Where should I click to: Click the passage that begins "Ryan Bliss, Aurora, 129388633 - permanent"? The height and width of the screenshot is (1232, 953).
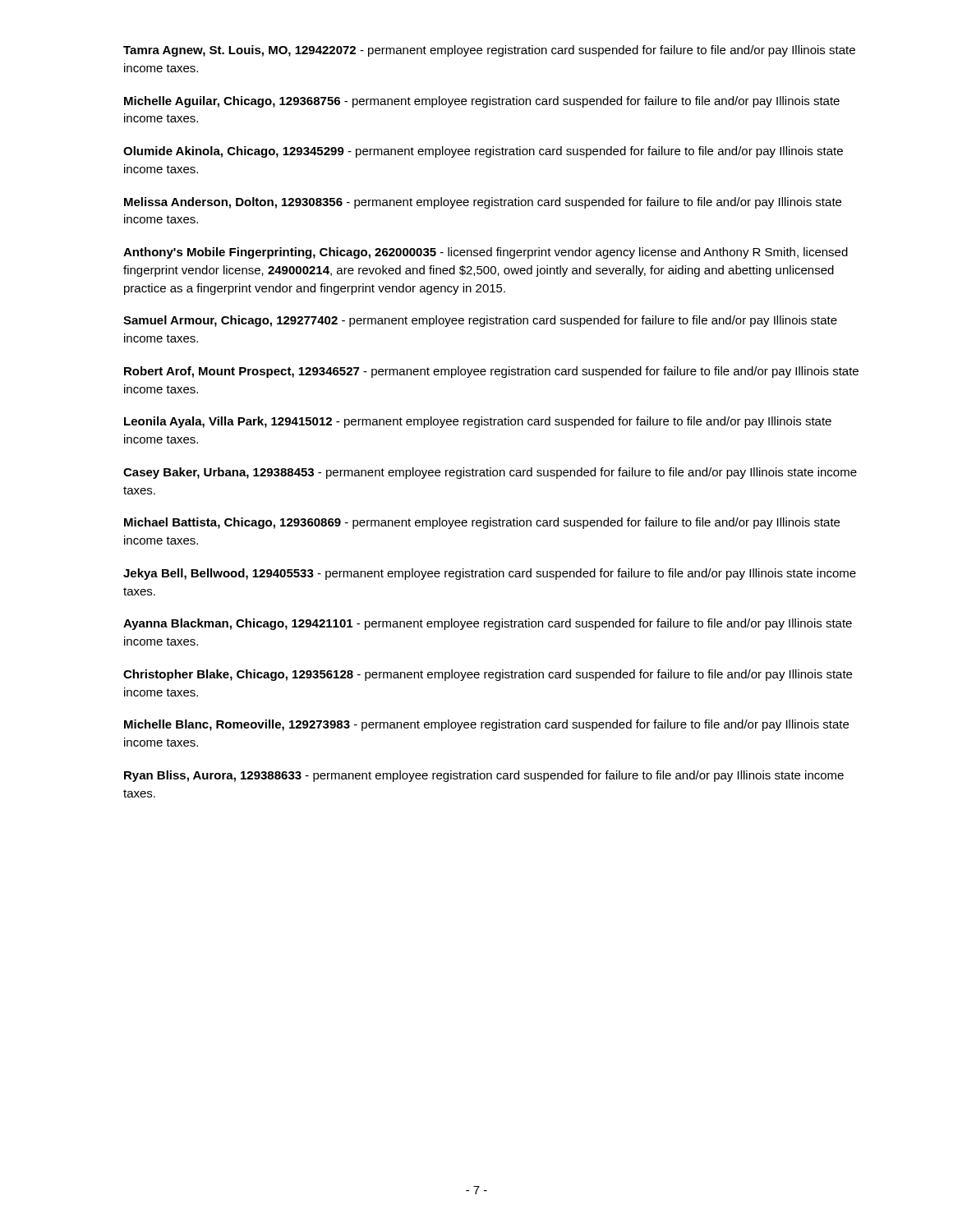pos(493,784)
